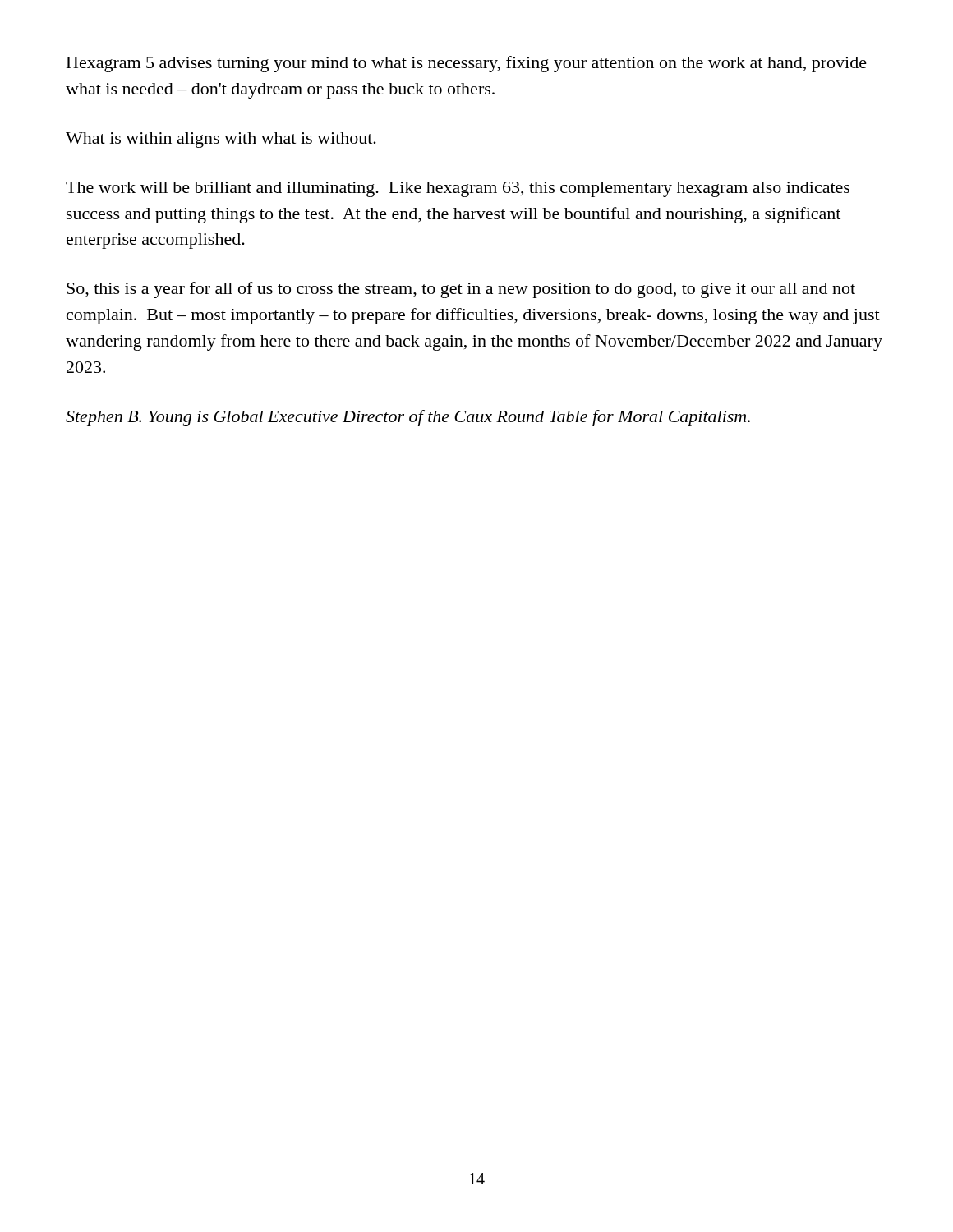Click on the text starting "Hexagram 5 advises turning"
953x1232 pixels.
coord(466,75)
